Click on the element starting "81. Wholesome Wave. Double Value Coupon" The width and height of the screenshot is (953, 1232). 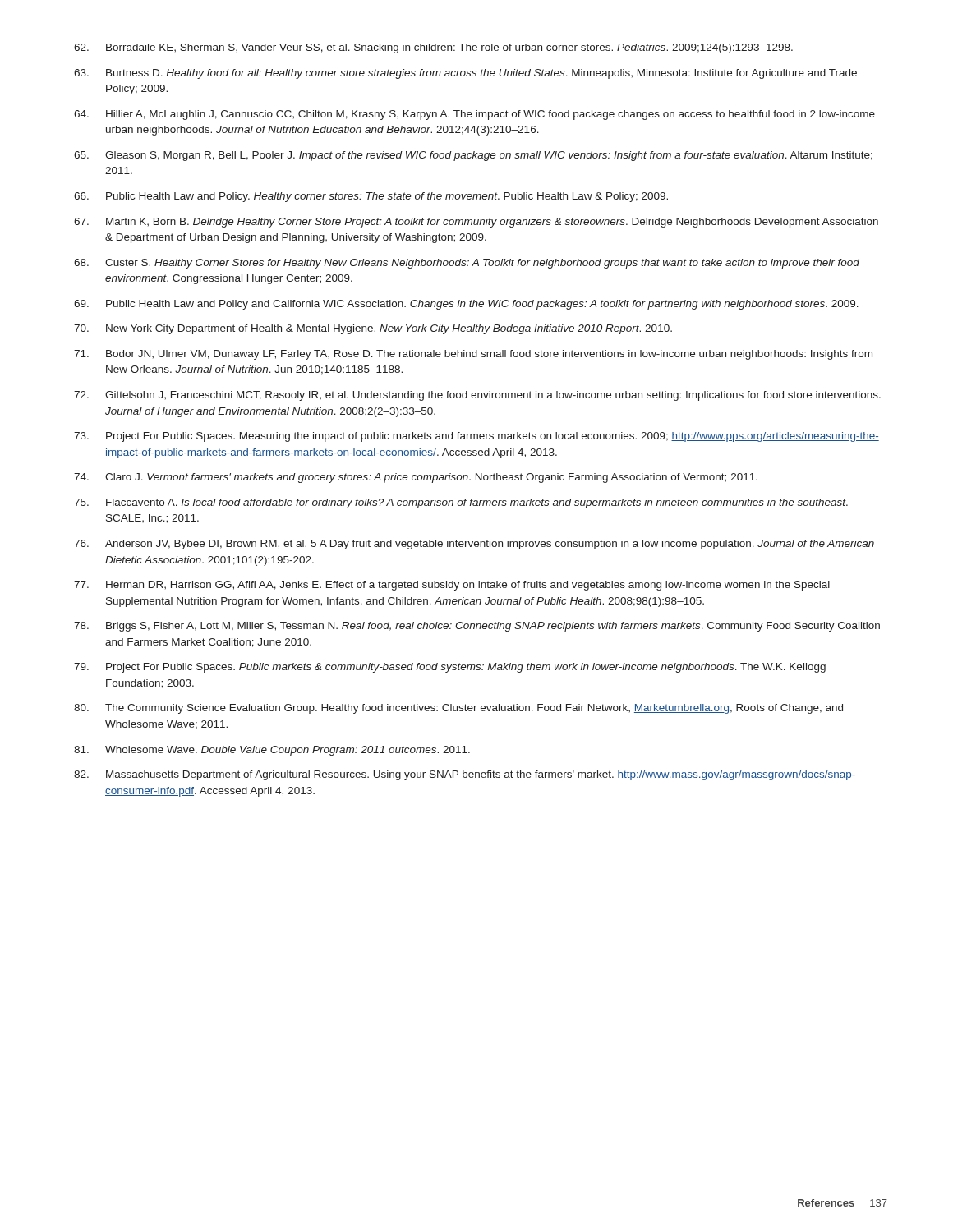point(272,749)
